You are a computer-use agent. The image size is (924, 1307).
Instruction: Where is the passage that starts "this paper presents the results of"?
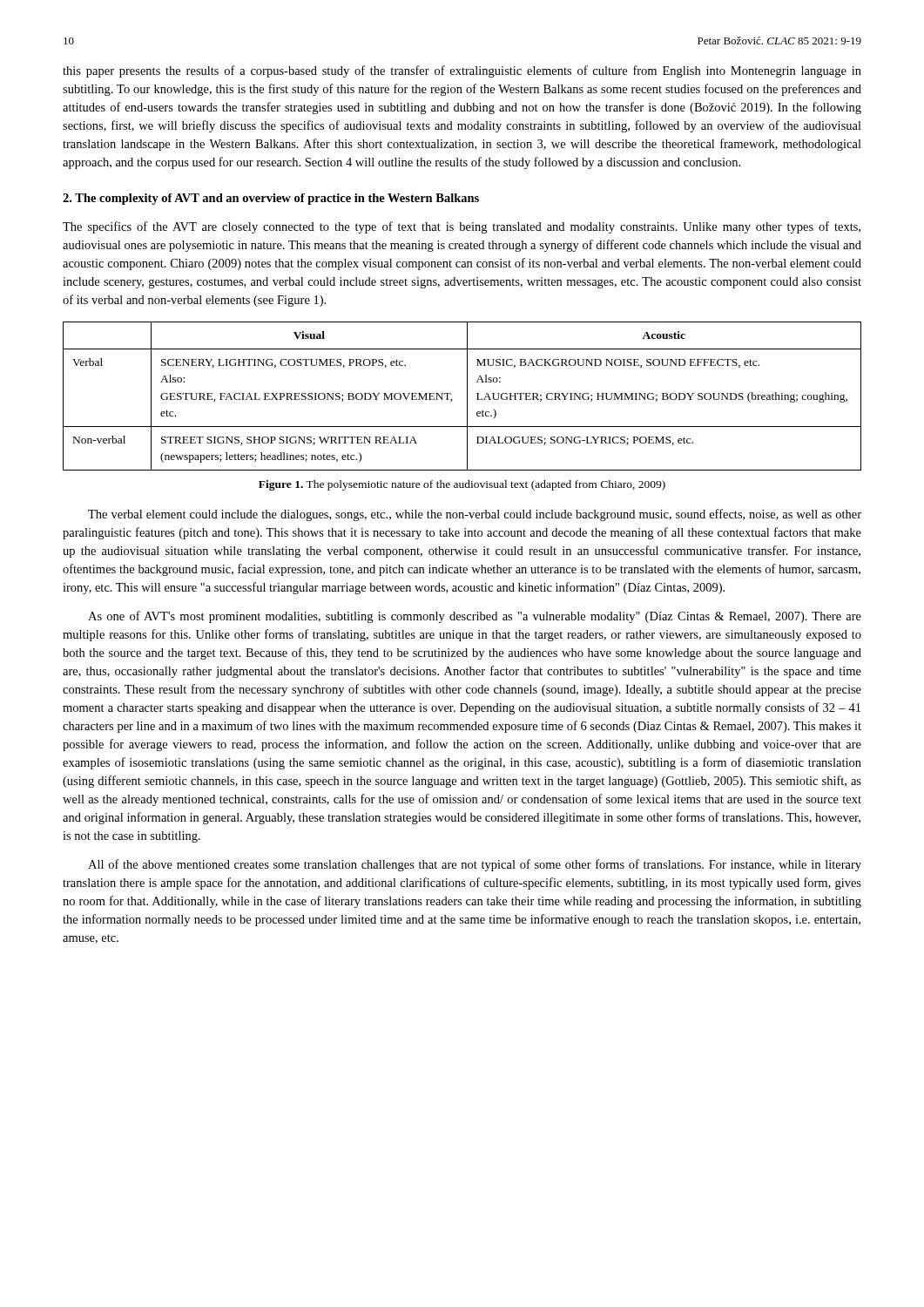462,116
